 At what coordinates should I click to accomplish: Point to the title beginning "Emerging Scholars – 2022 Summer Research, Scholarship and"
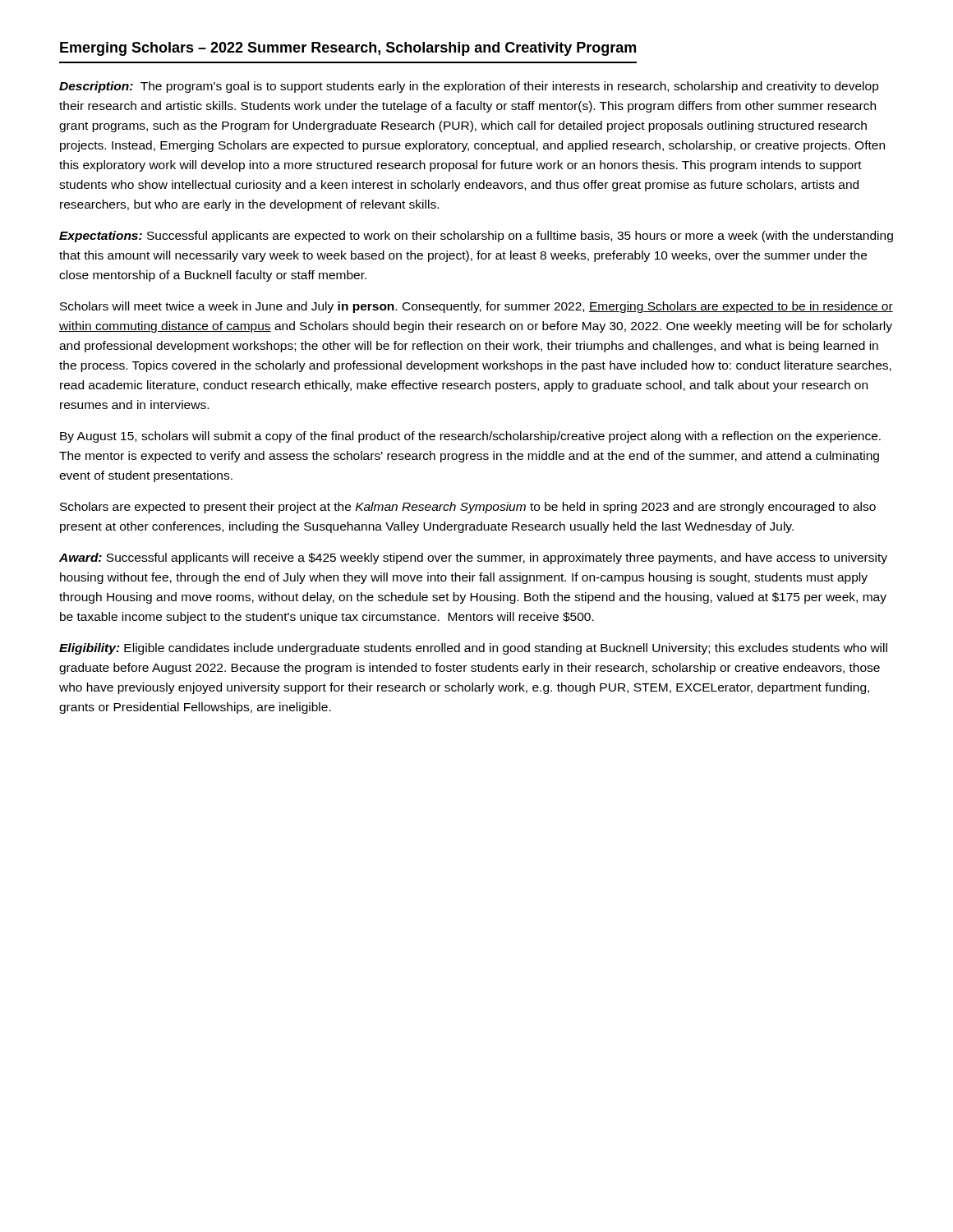(348, 51)
